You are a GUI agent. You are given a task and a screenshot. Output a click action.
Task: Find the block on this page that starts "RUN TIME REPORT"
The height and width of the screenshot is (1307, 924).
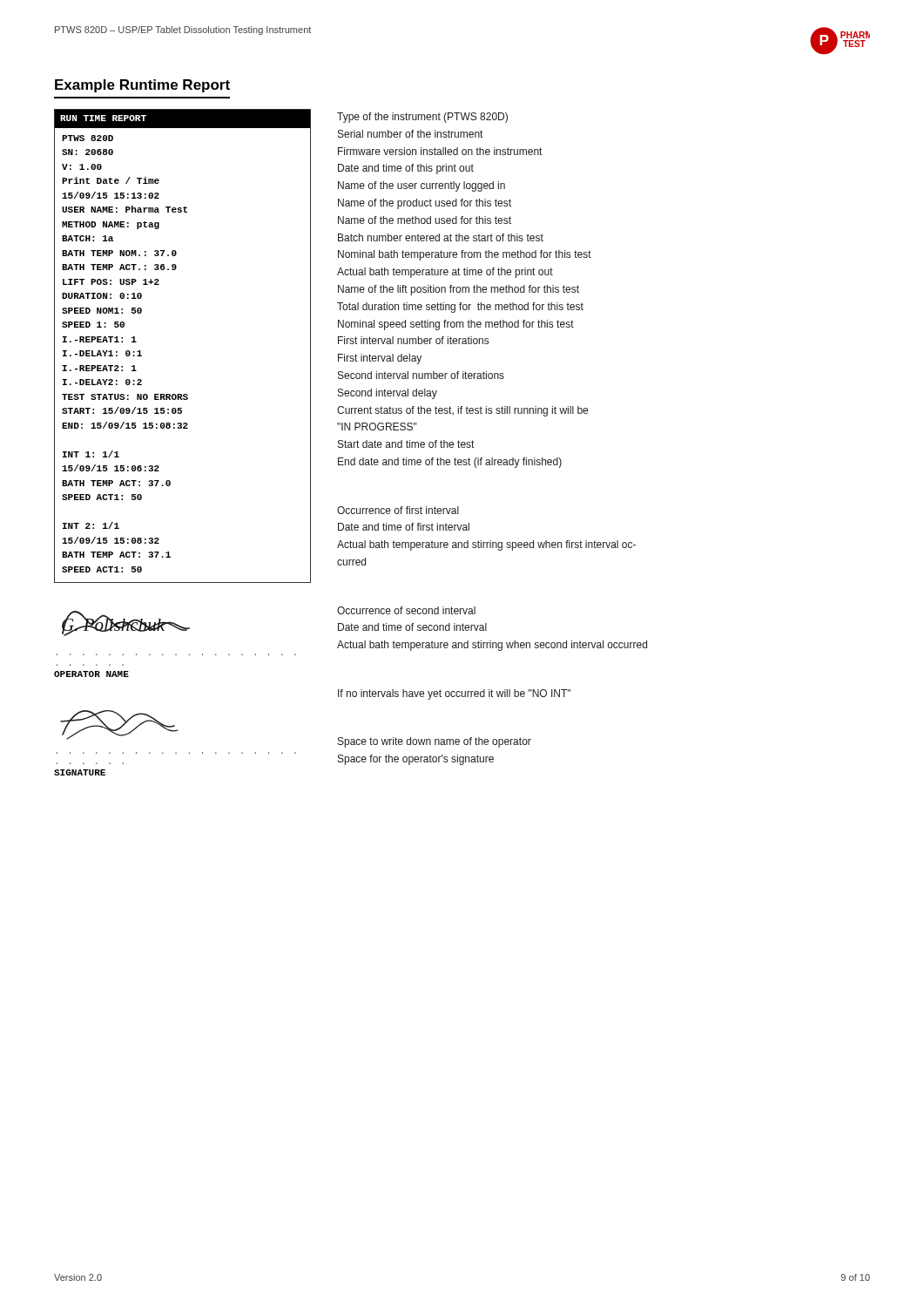[182, 119]
